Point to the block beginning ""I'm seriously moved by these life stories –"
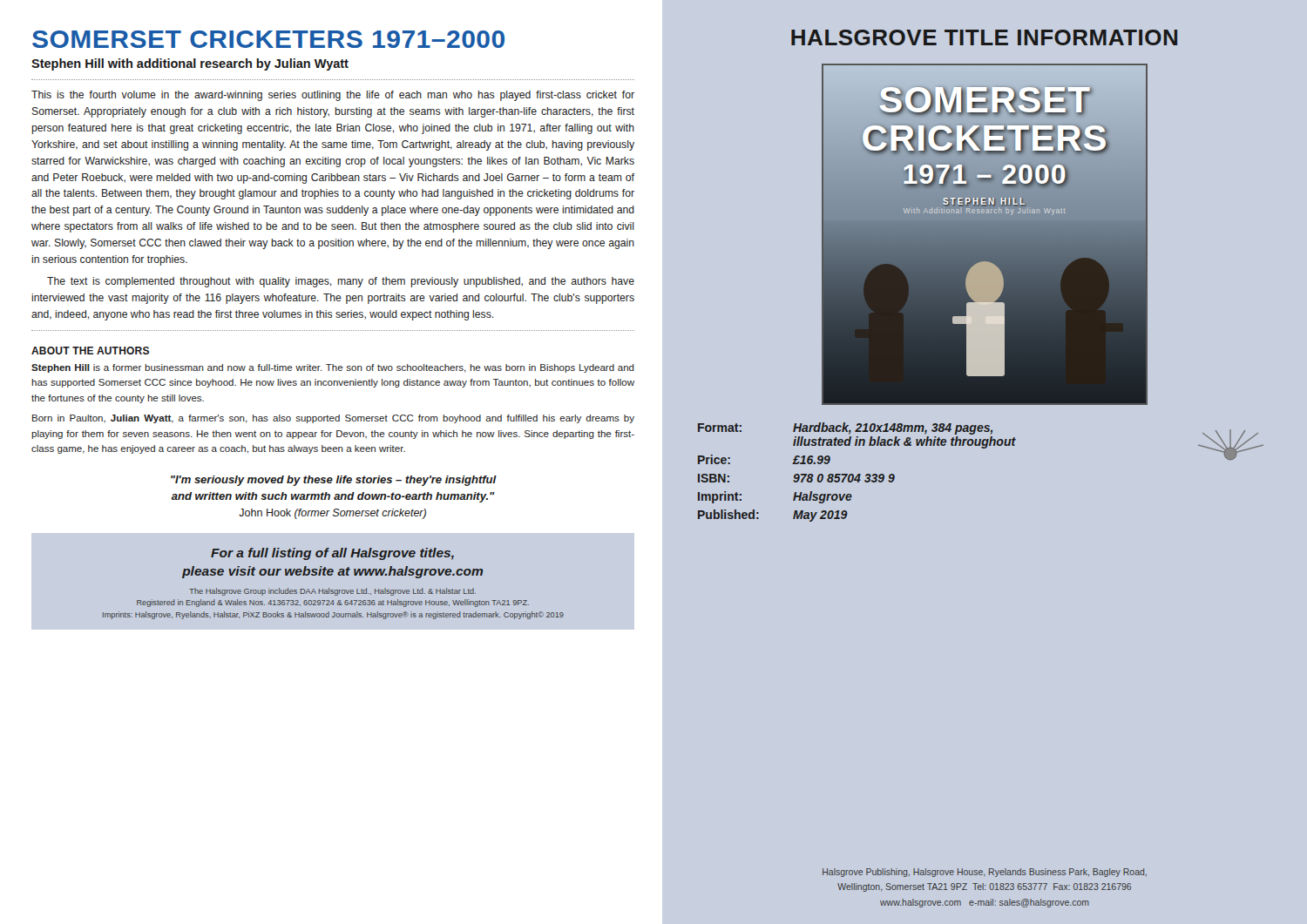Viewport: 1307px width, 924px height. pos(333,495)
